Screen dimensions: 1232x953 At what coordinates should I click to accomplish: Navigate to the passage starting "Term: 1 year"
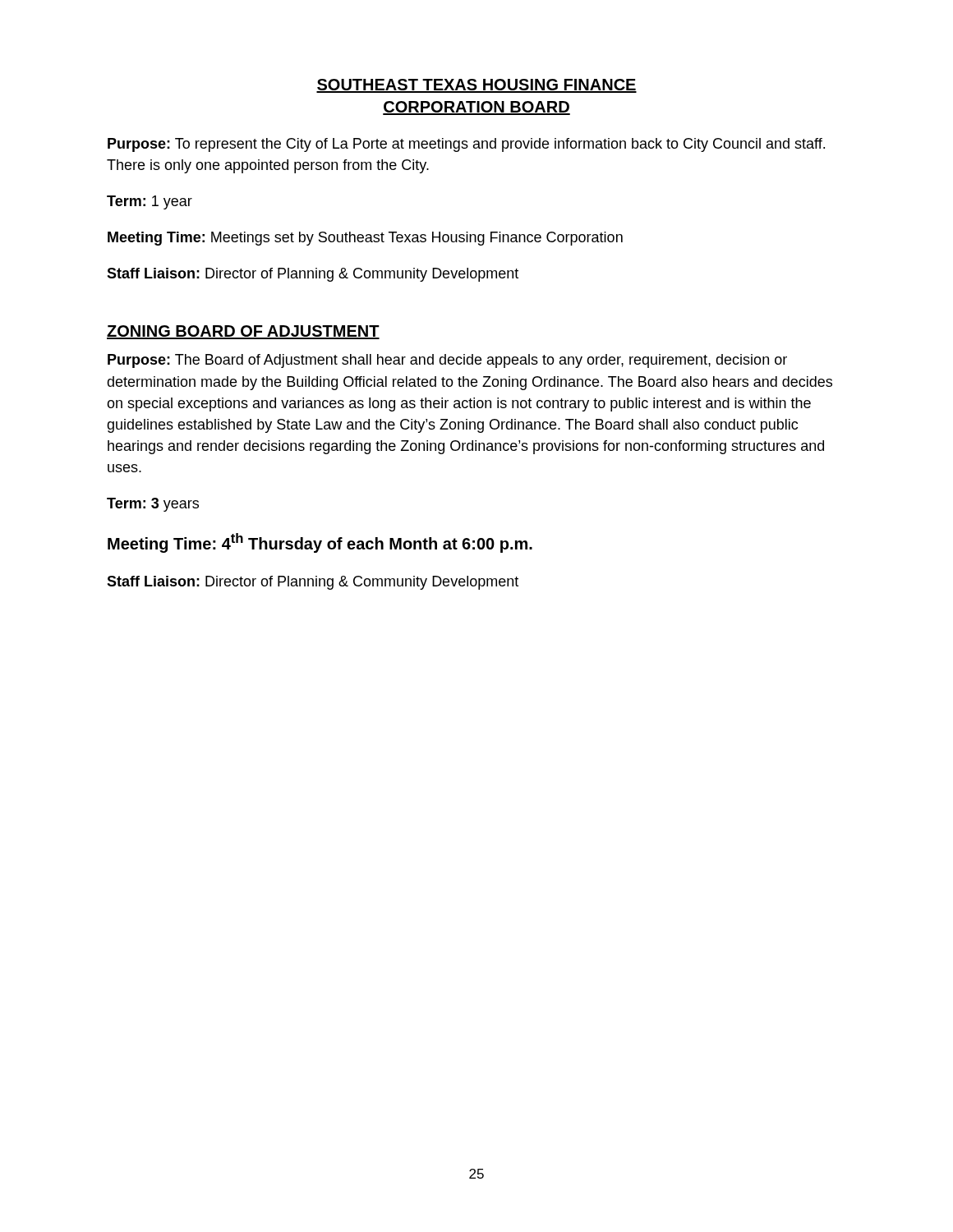(149, 201)
